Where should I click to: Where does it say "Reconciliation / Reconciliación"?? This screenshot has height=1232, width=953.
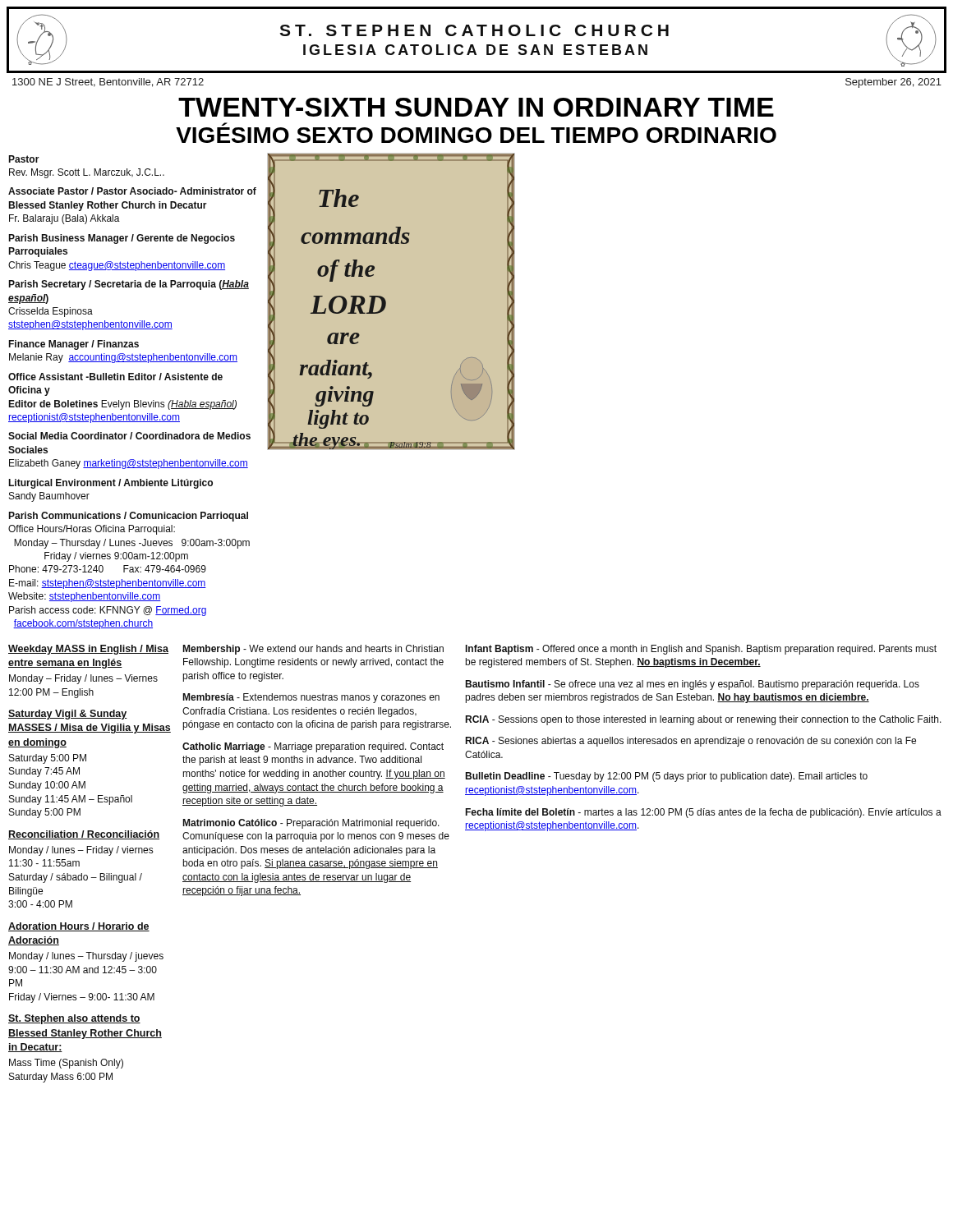pos(84,834)
